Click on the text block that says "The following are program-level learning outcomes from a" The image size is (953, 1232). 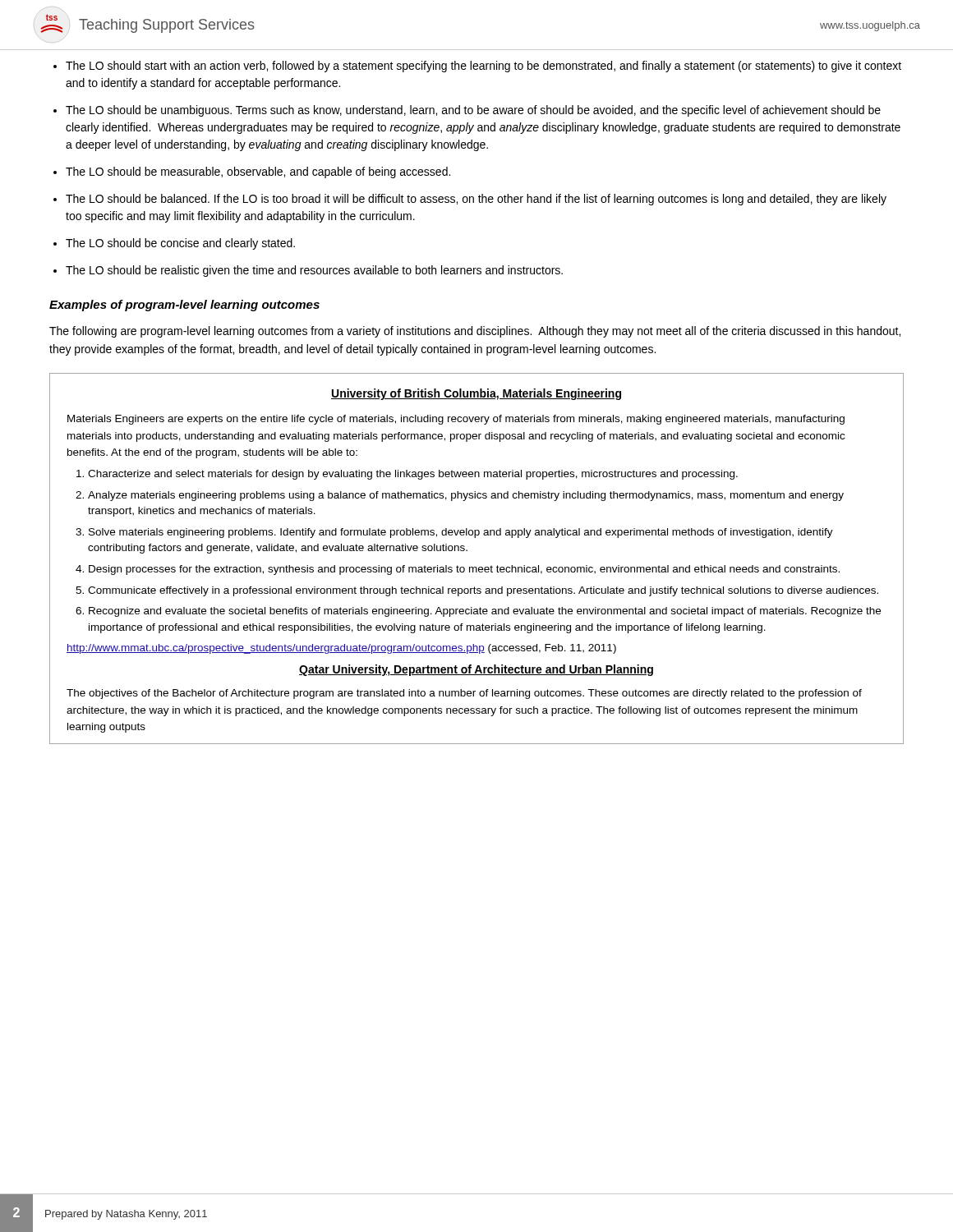475,340
